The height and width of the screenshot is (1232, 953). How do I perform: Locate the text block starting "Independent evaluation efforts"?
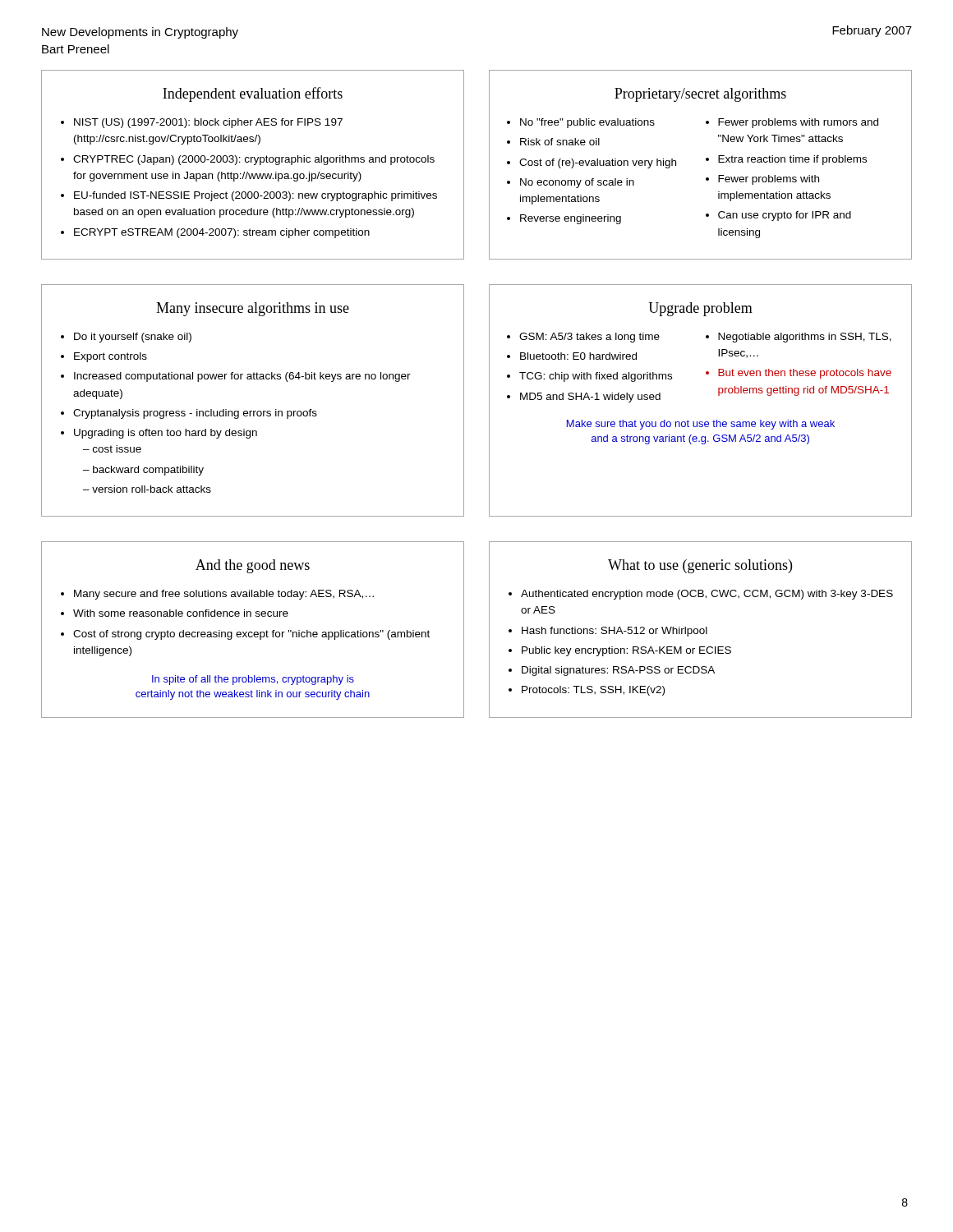coord(253,94)
